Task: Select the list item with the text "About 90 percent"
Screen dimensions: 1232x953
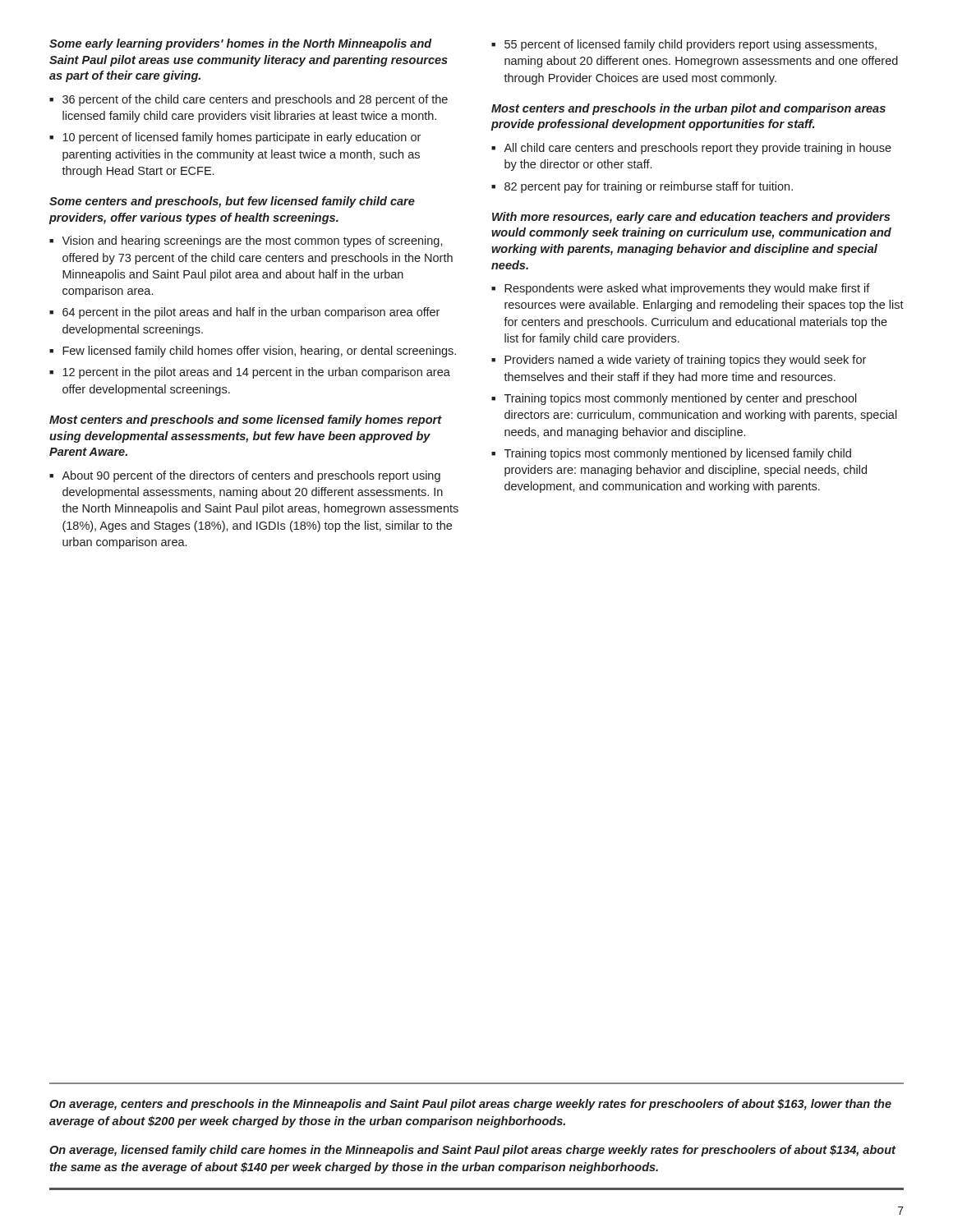Action: point(260,509)
